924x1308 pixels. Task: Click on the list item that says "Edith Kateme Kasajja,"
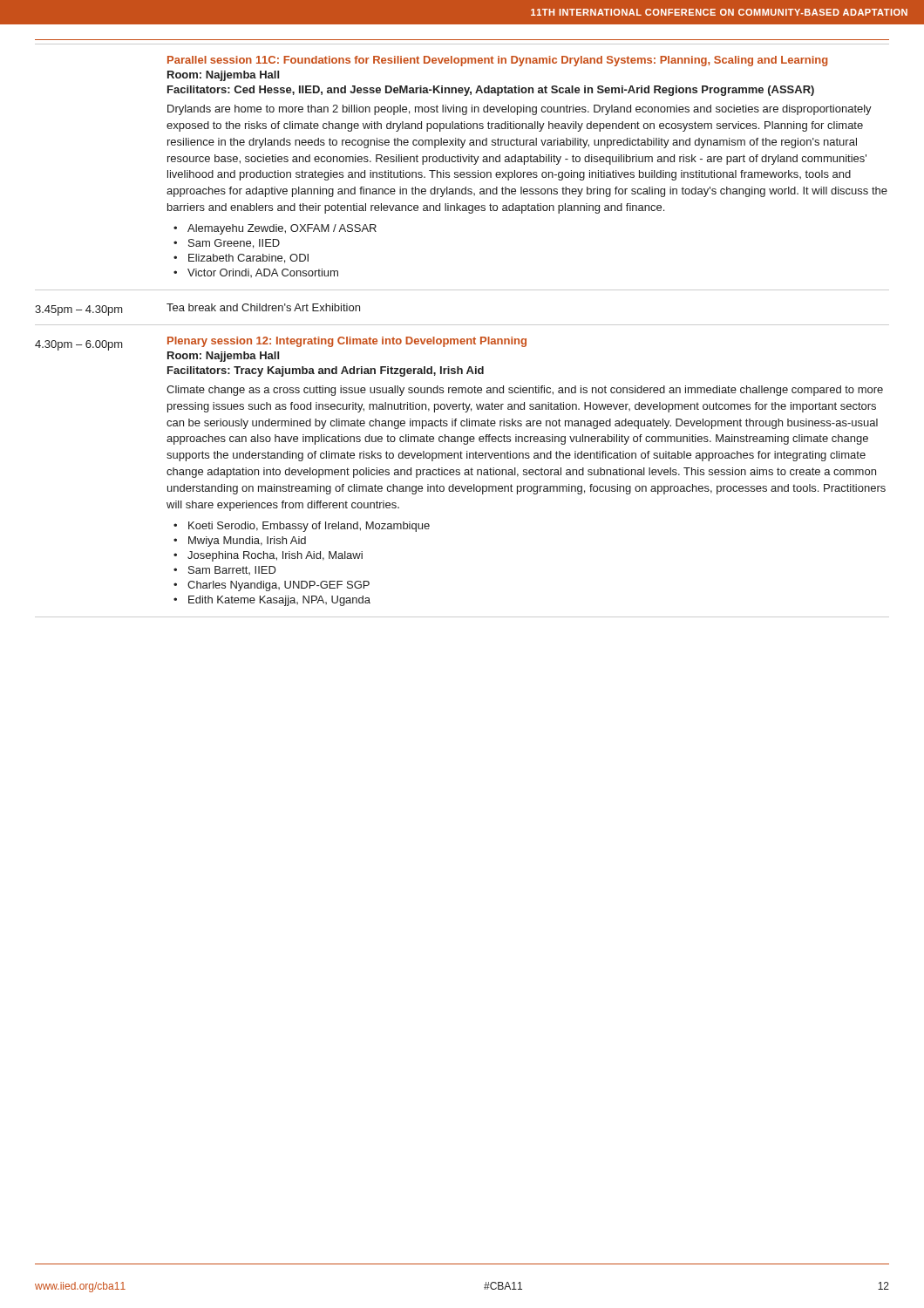click(x=279, y=599)
